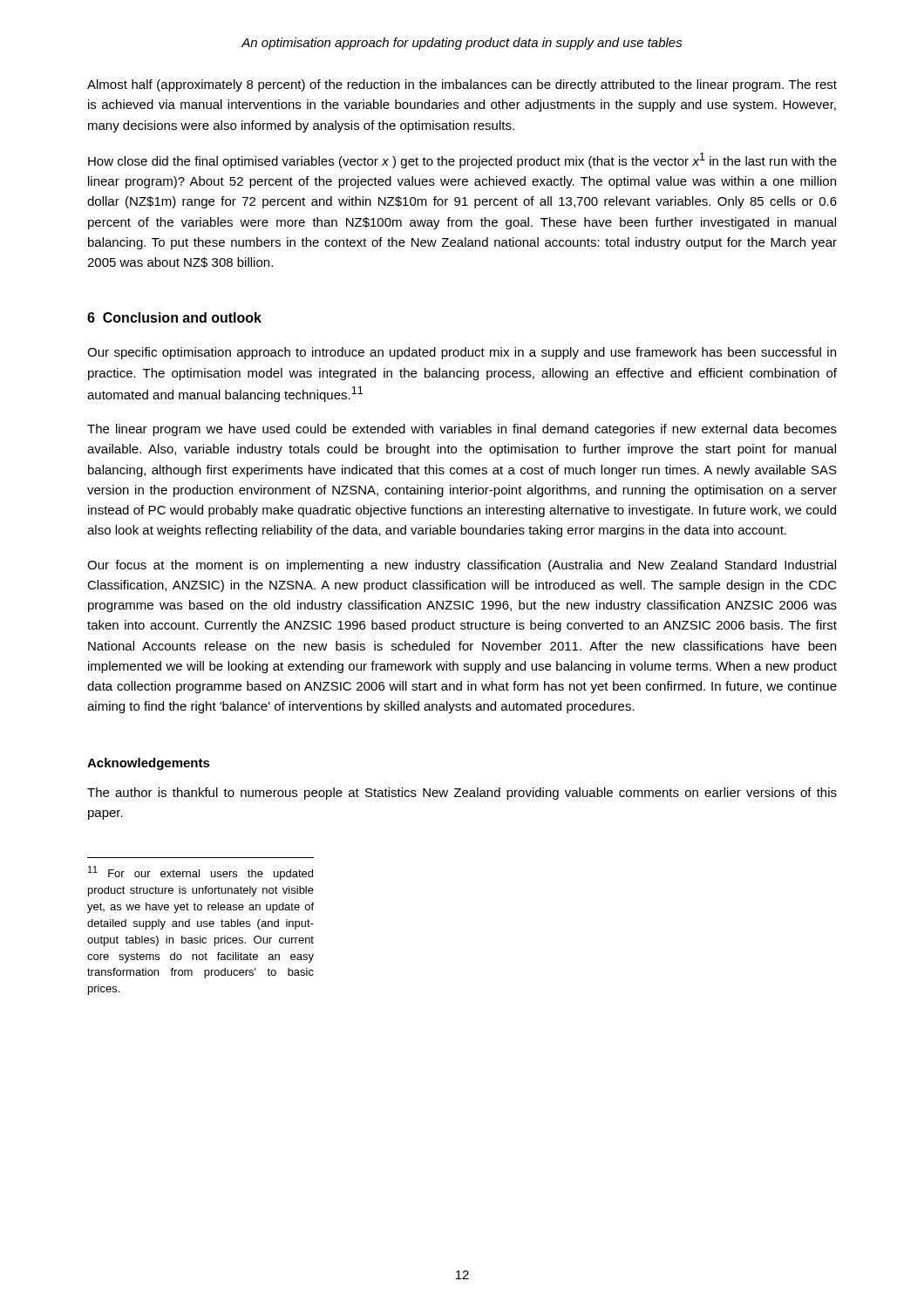Click on the passage starting "Our specific optimisation approach"

point(462,373)
